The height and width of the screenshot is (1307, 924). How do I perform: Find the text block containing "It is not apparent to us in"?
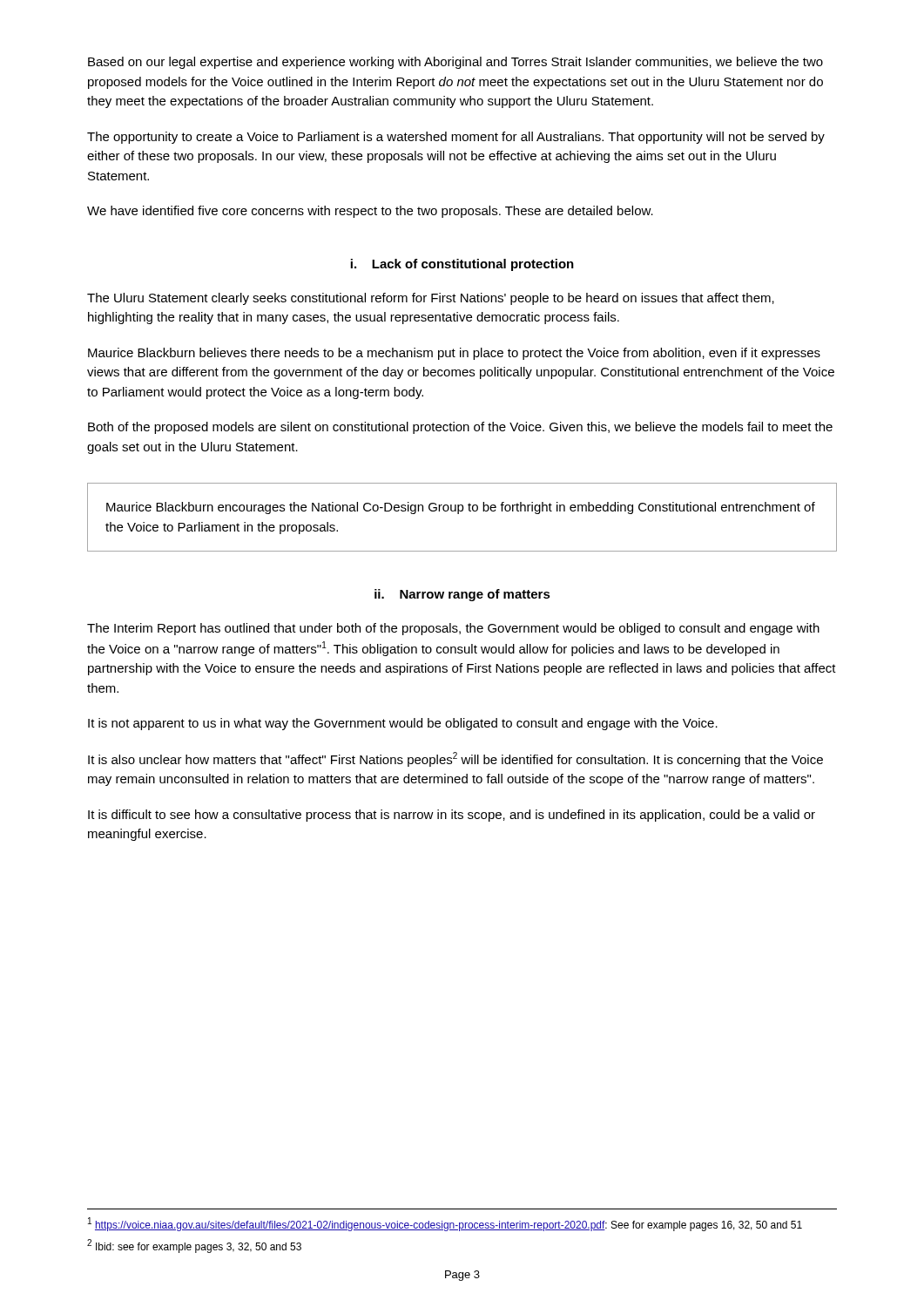pyautogui.click(x=403, y=723)
